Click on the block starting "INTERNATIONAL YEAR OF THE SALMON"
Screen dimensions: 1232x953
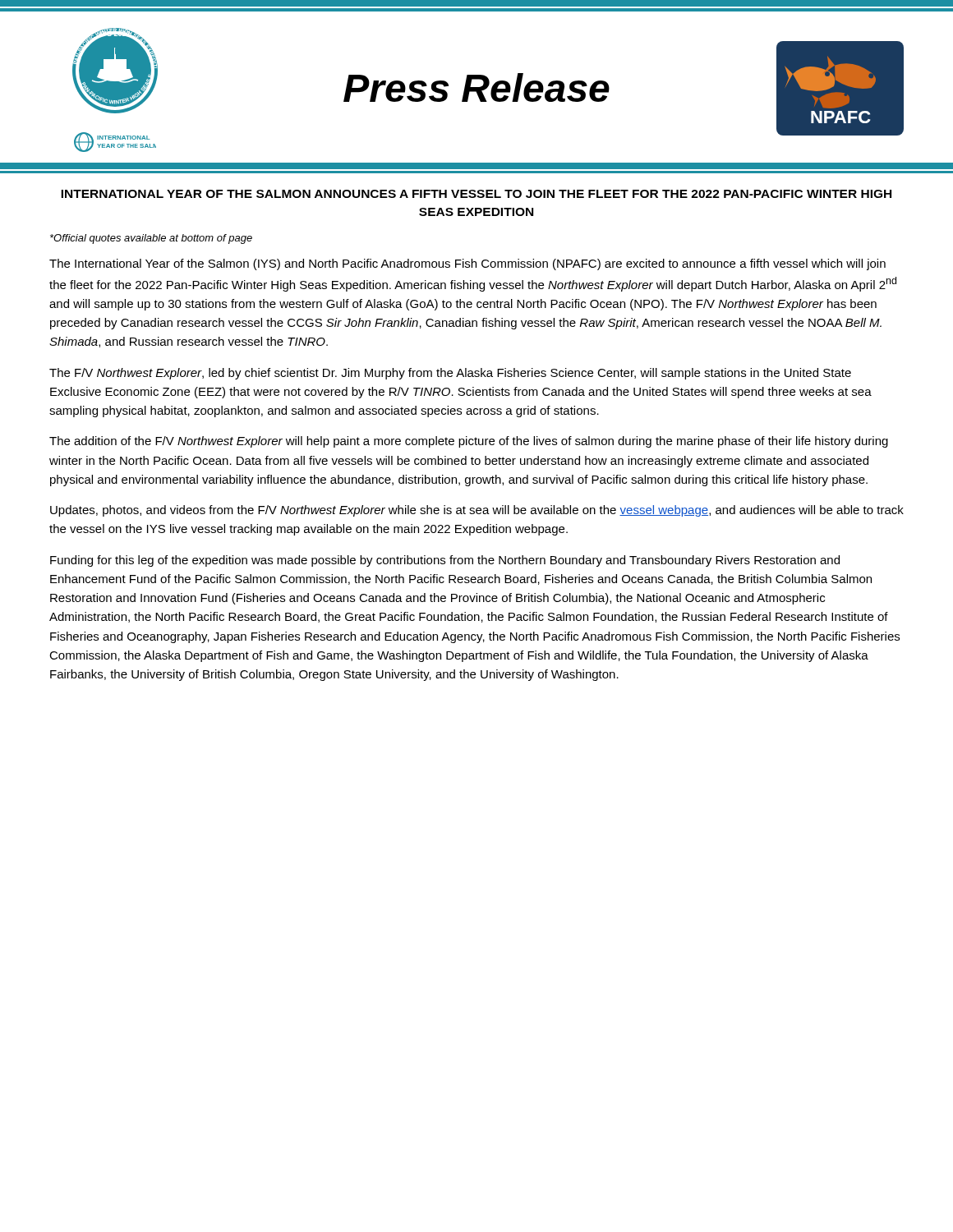point(476,202)
